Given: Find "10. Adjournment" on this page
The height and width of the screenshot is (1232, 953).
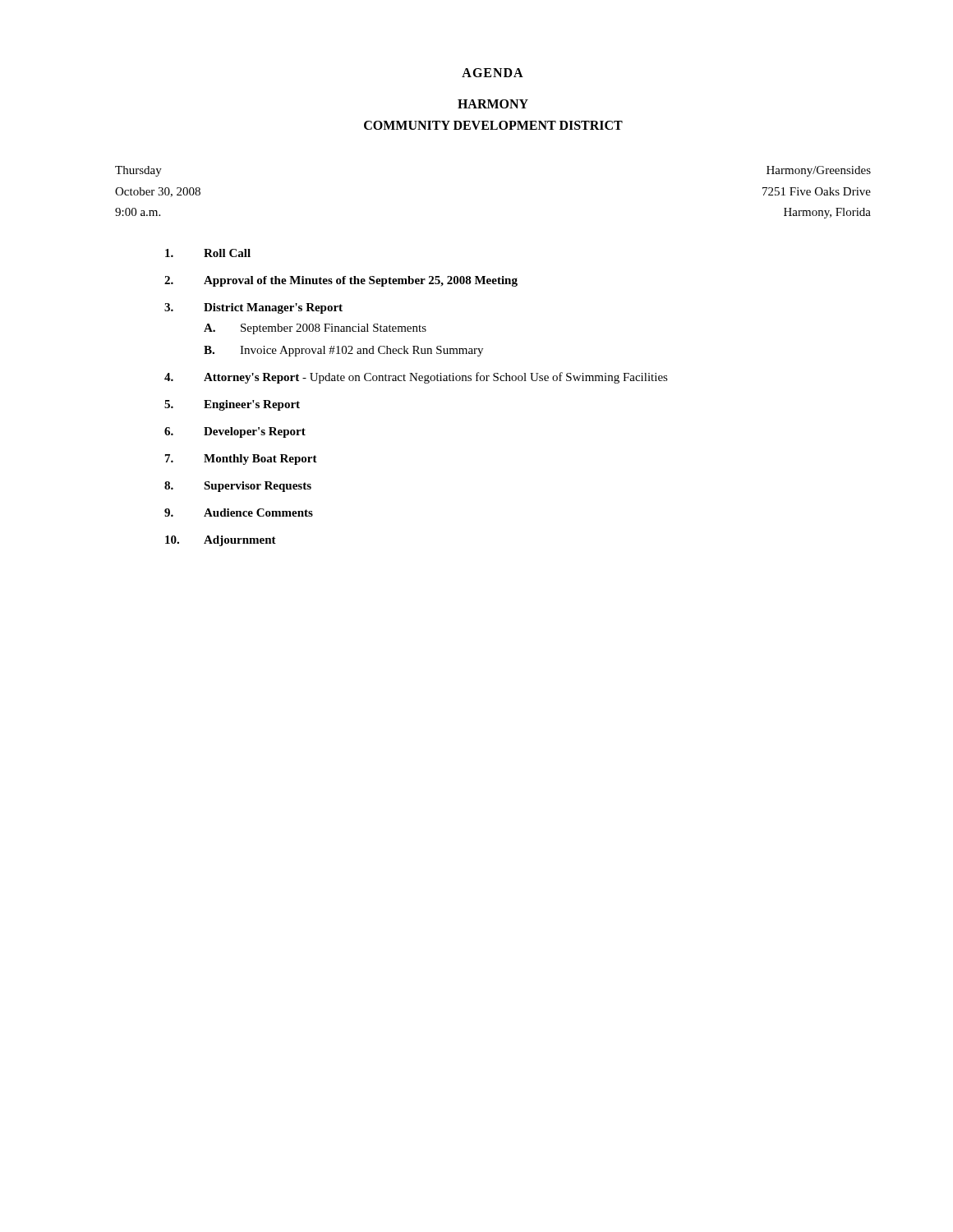Looking at the screenshot, I should click(x=221, y=541).
